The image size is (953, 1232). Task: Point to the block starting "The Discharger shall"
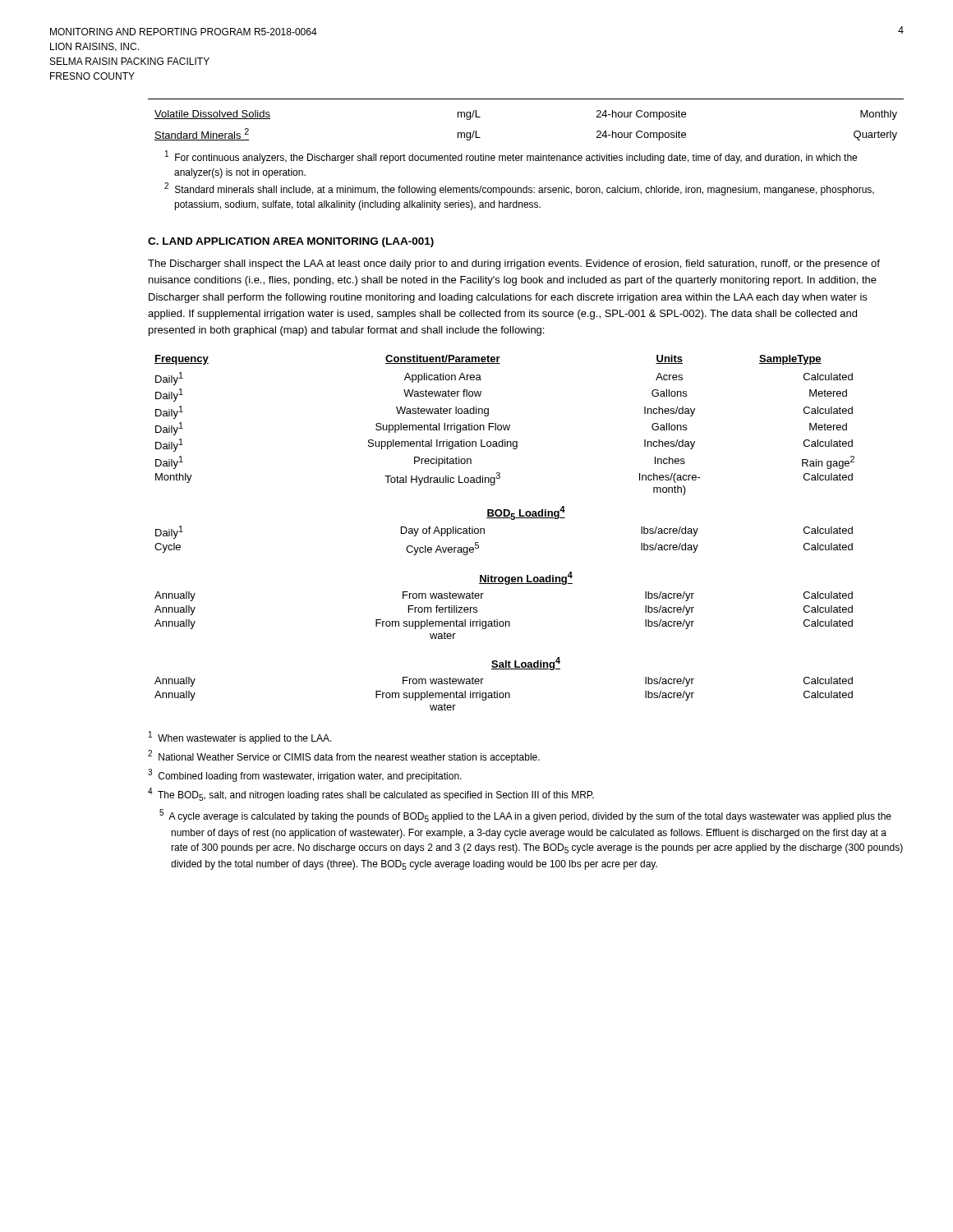tap(514, 297)
